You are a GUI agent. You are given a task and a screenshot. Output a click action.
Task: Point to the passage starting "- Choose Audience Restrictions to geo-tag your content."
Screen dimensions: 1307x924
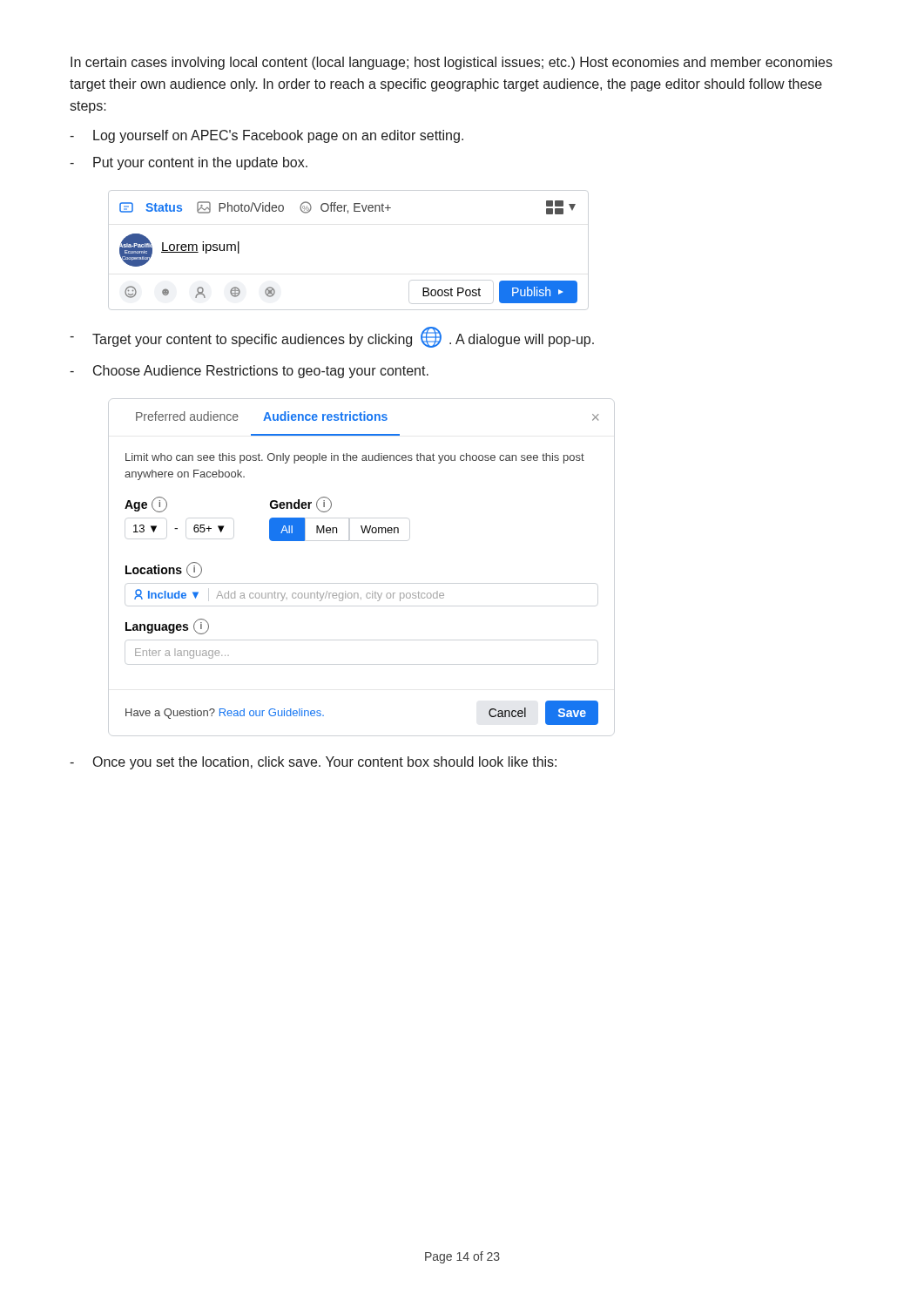(x=249, y=371)
